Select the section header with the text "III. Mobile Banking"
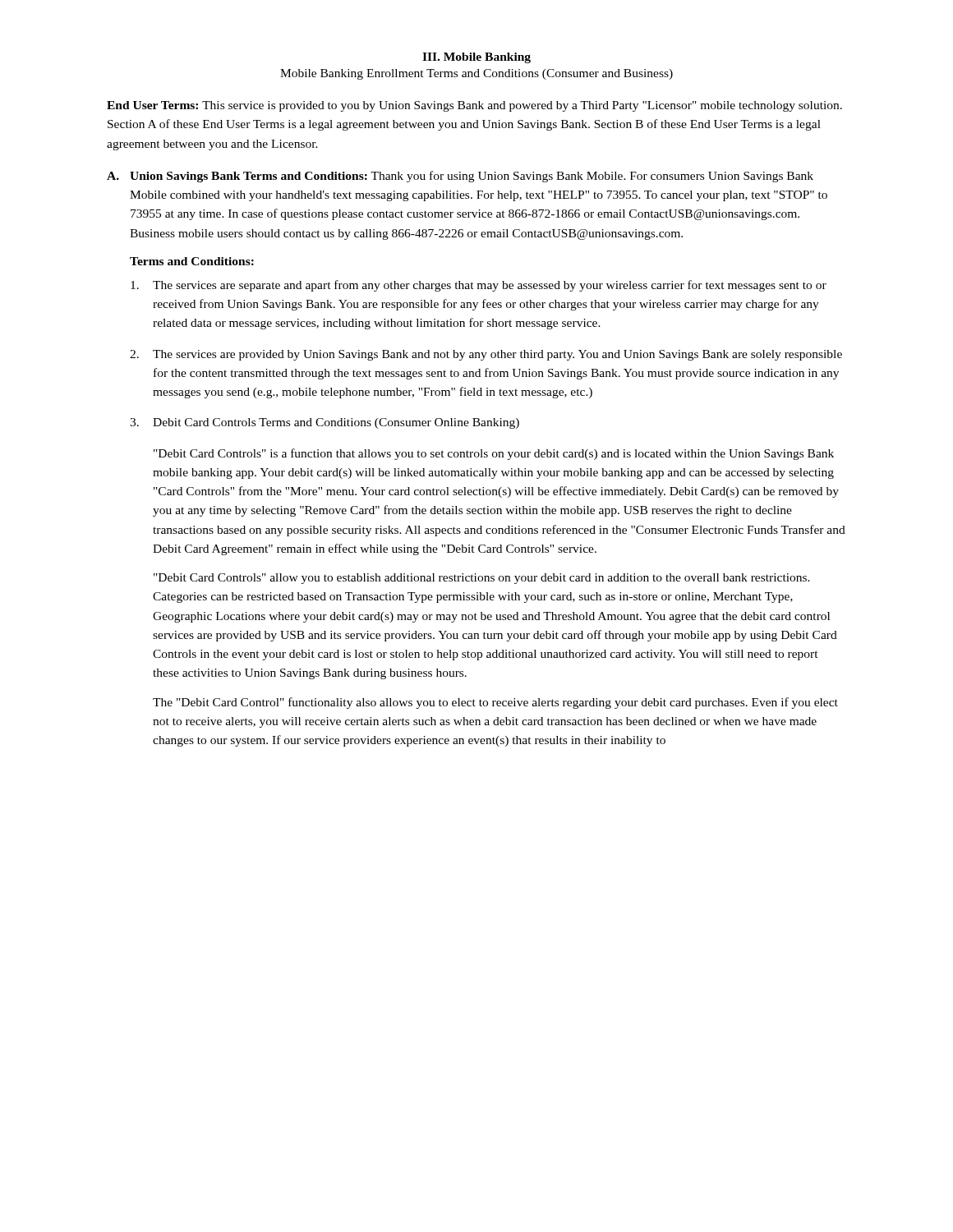The width and height of the screenshot is (953, 1232). (476, 56)
